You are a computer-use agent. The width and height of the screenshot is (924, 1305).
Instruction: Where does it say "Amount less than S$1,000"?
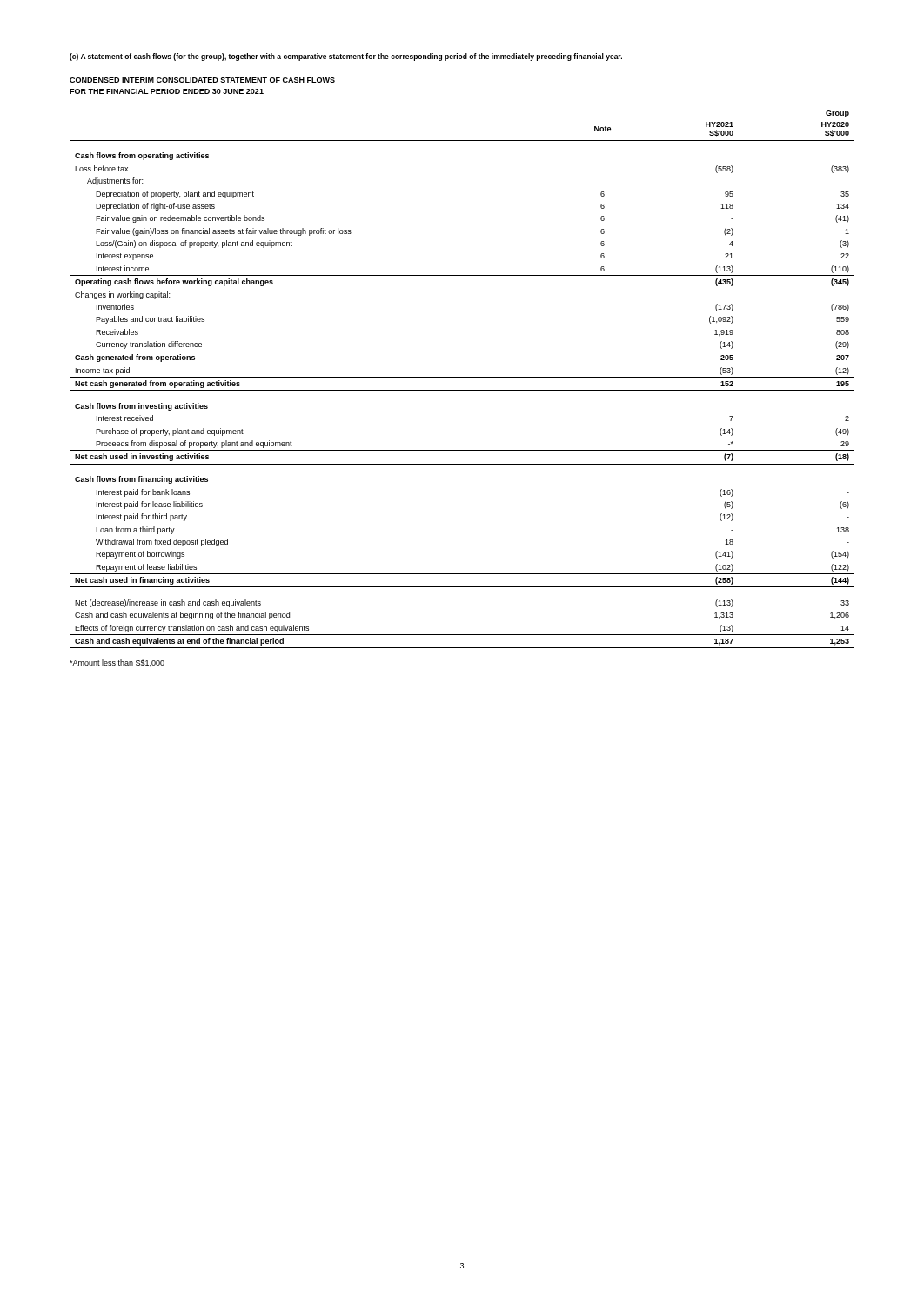[117, 663]
